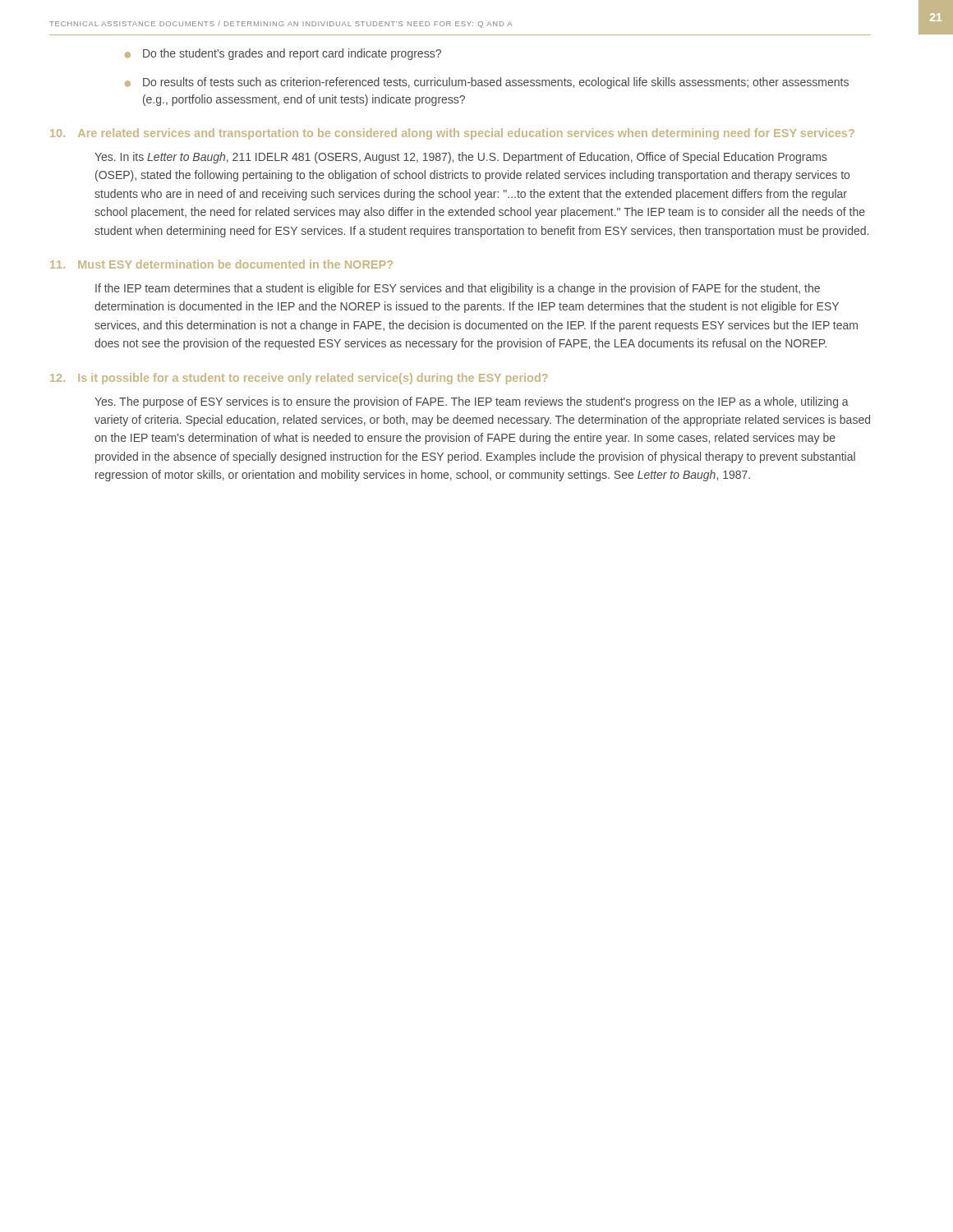Where is the passage that starts "Yes. The purpose of"?
Image resolution: width=953 pixels, height=1232 pixels.
(x=483, y=438)
